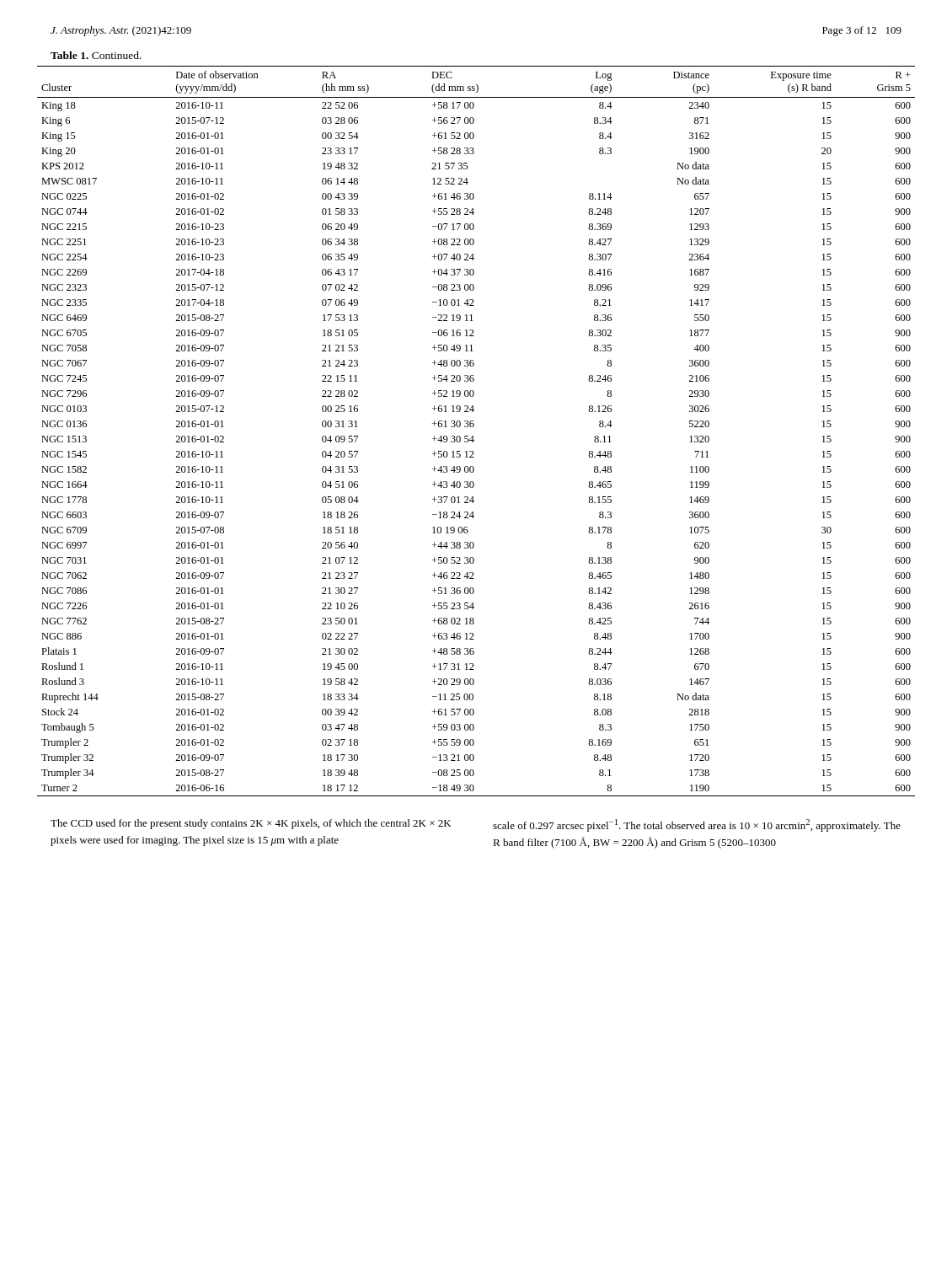Click on the block starting "scale of 0.297"

[697, 833]
